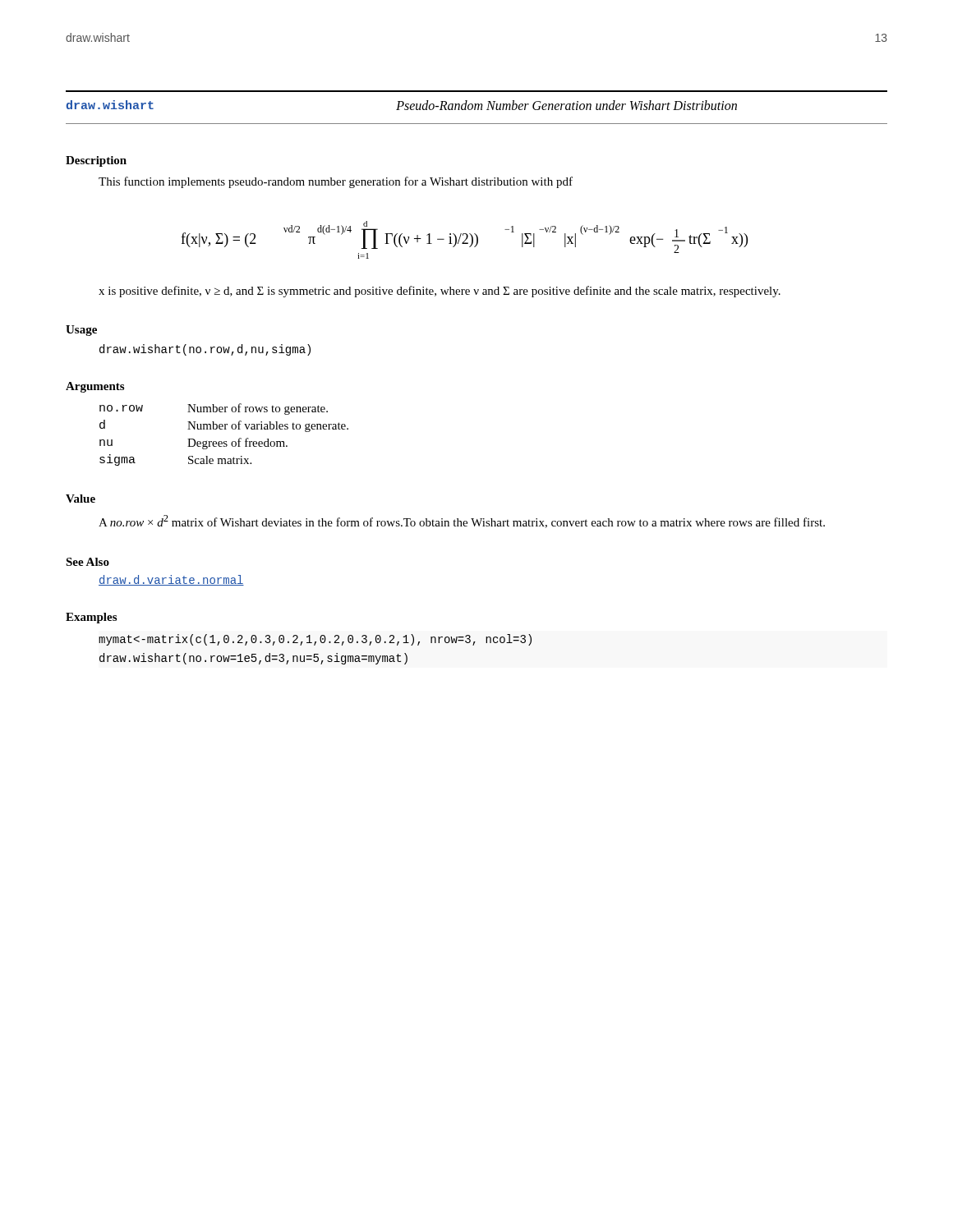
Task: Find the text starting "Number of rows to generate."
Action: pyautogui.click(x=258, y=408)
